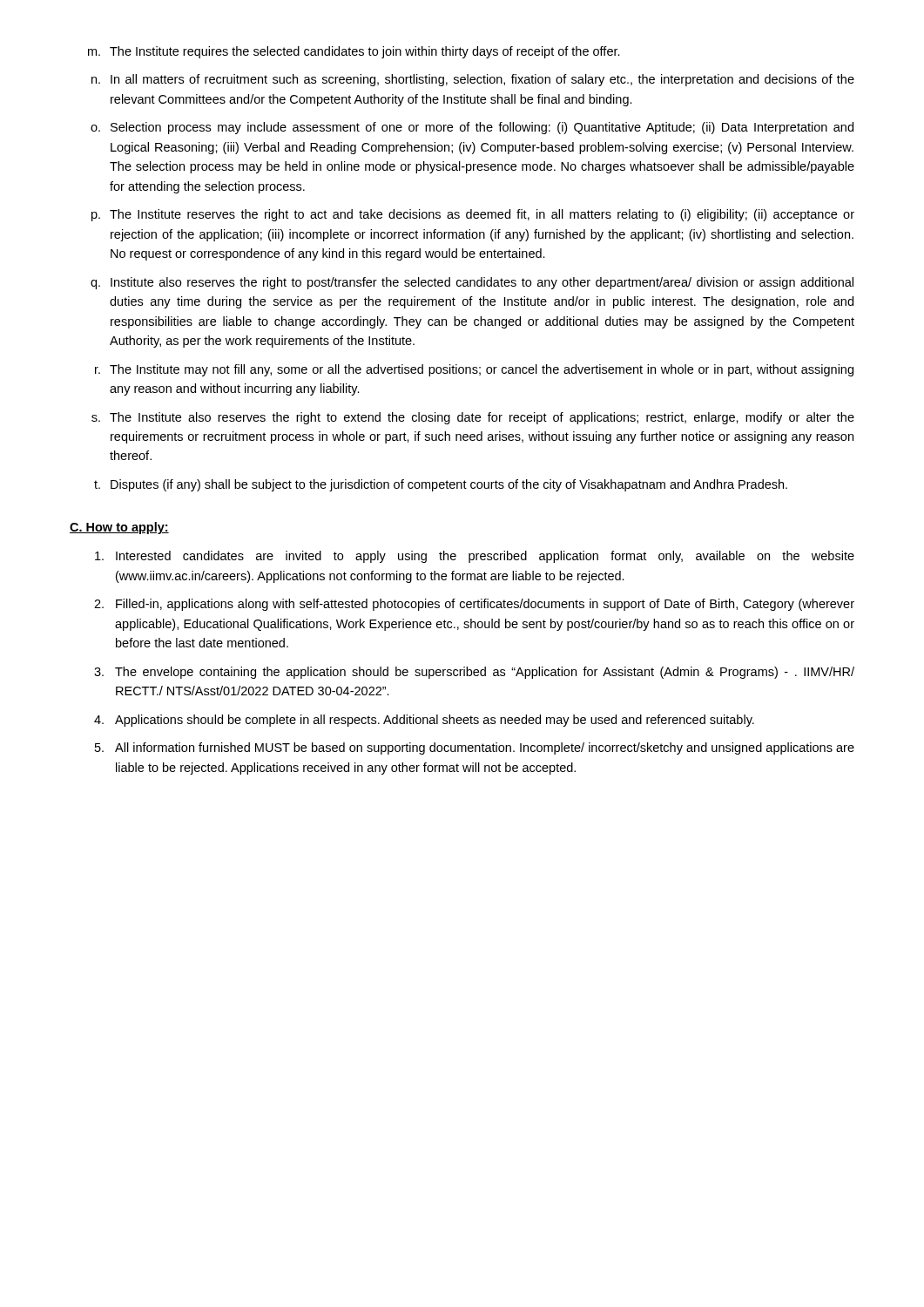Select the list item that says "5. All information furnished MUST be based on"
The width and height of the screenshot is (924, 1307).
(x=474, y=758)
